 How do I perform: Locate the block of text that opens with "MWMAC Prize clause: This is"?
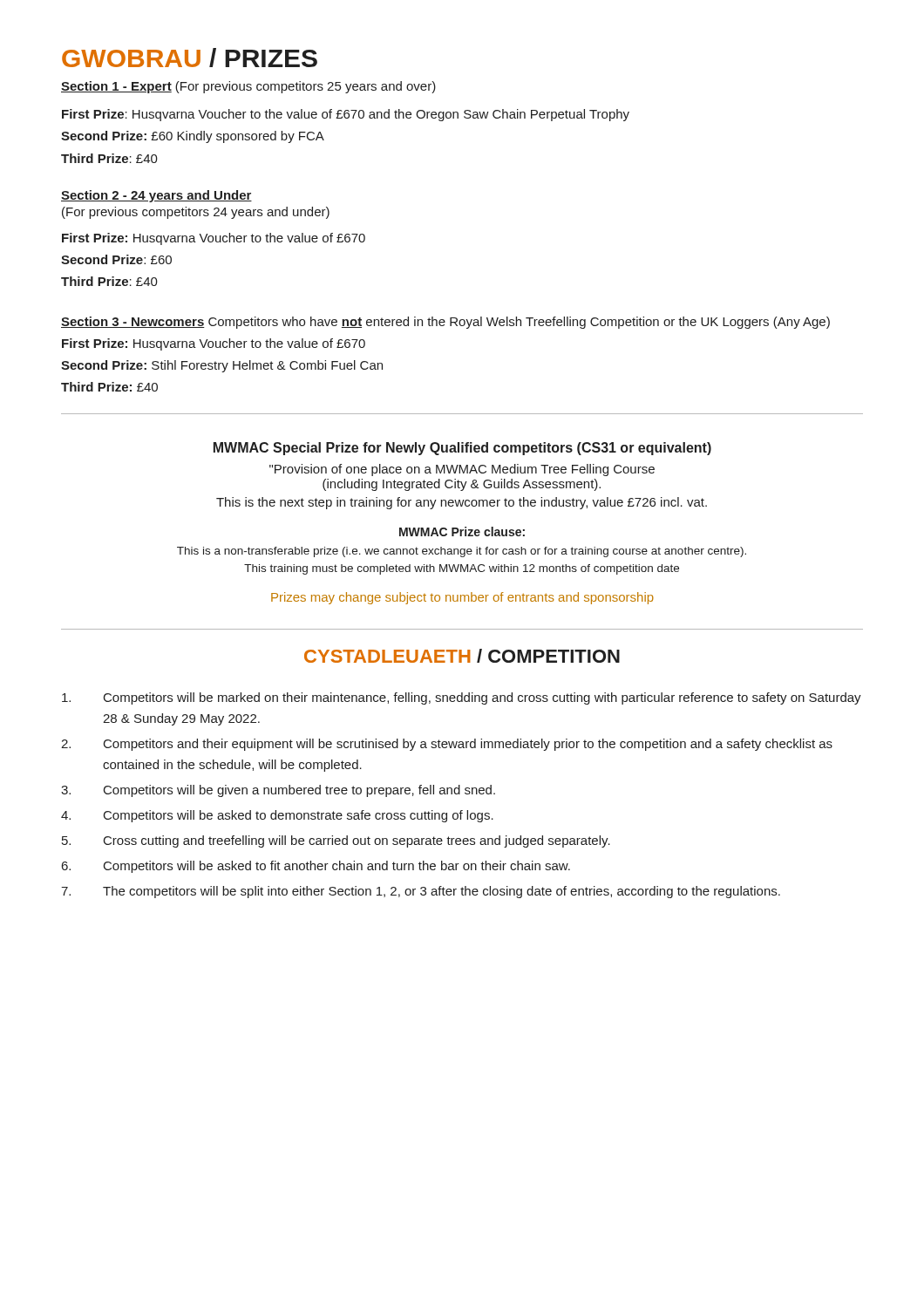[462, 551]
